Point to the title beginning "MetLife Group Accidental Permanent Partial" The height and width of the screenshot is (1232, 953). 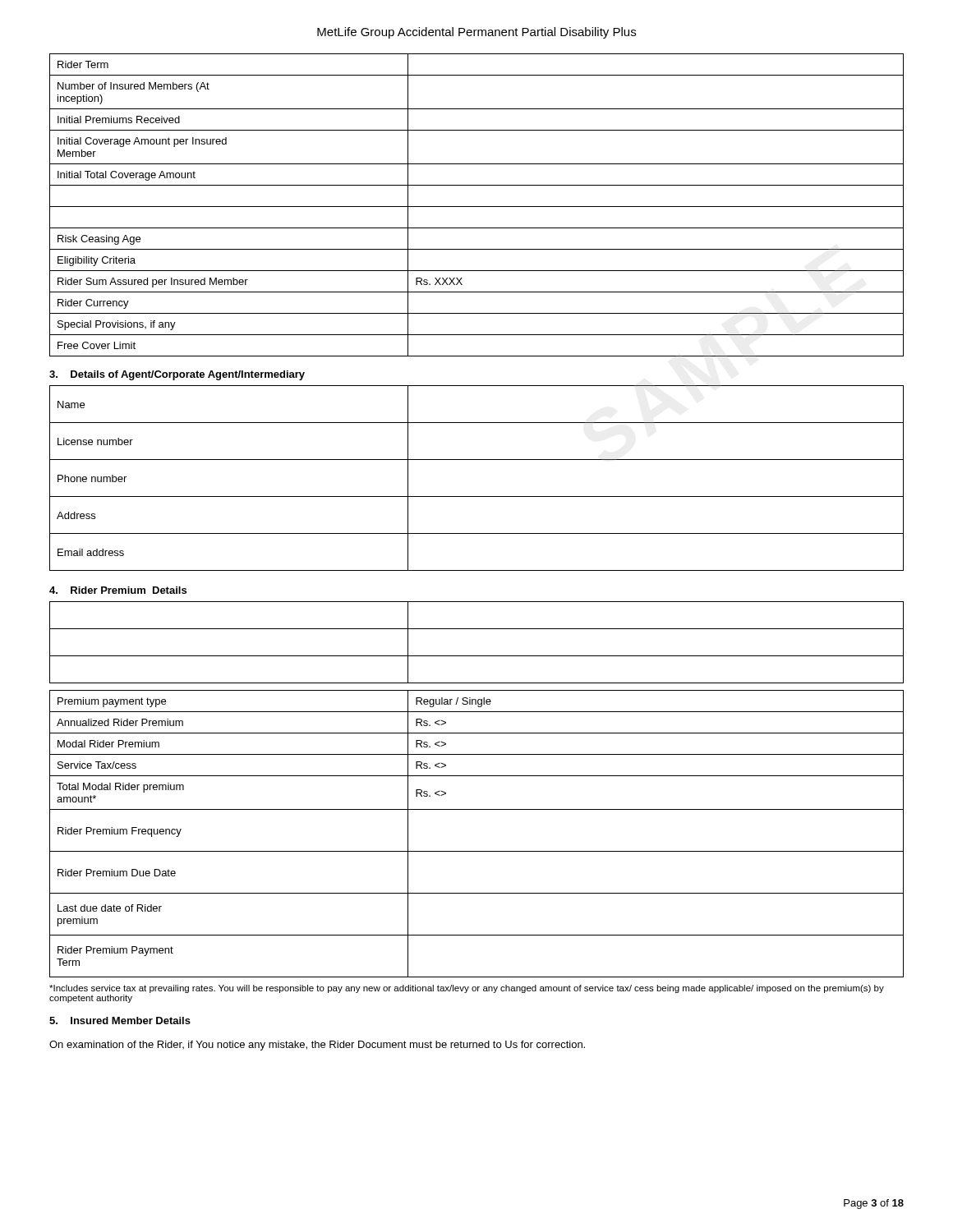[x=476, y=32]
